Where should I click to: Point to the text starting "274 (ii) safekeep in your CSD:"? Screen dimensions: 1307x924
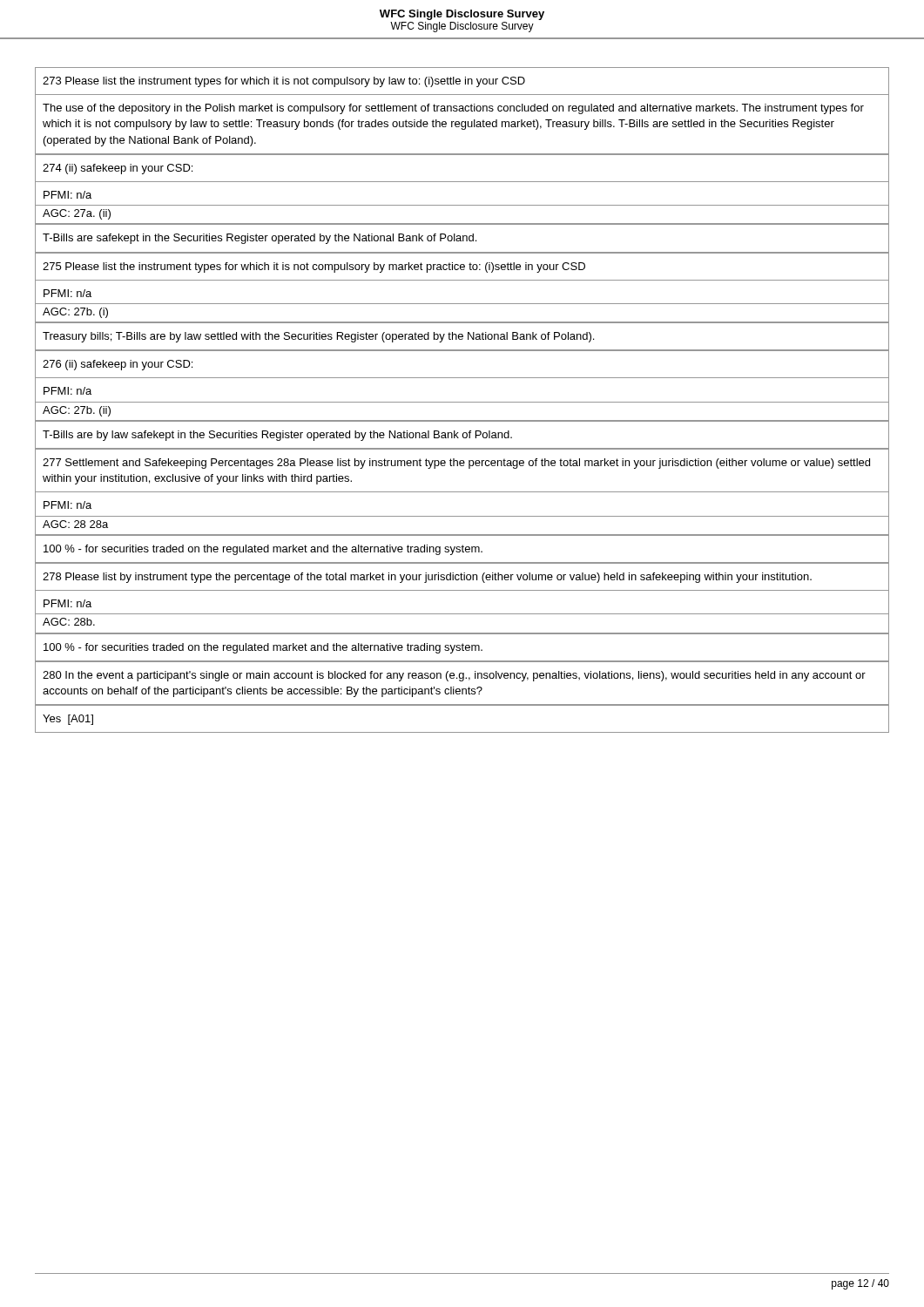pyautogui.click(x=118, y=168)
